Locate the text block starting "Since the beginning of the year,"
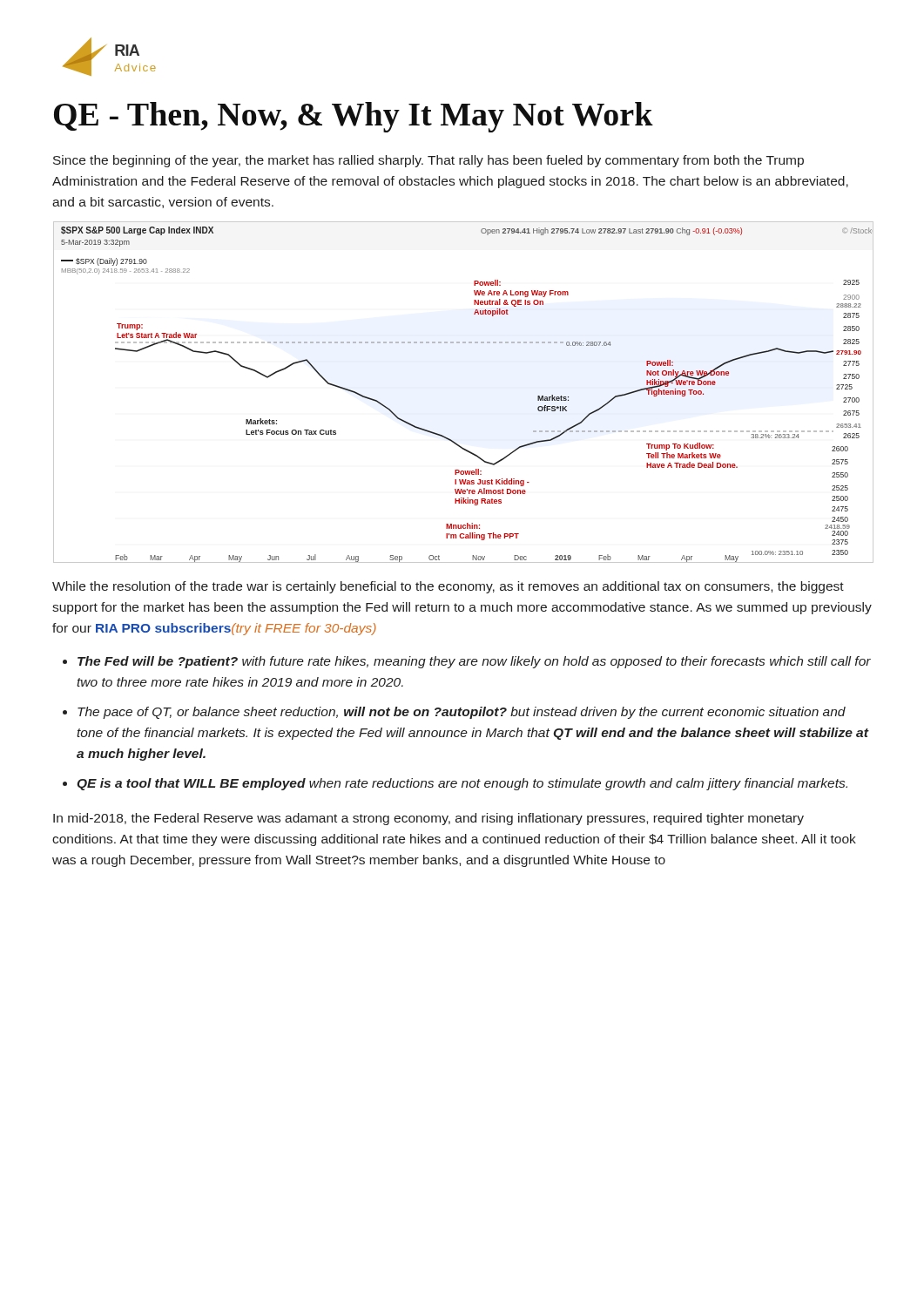 pos(462,181)
